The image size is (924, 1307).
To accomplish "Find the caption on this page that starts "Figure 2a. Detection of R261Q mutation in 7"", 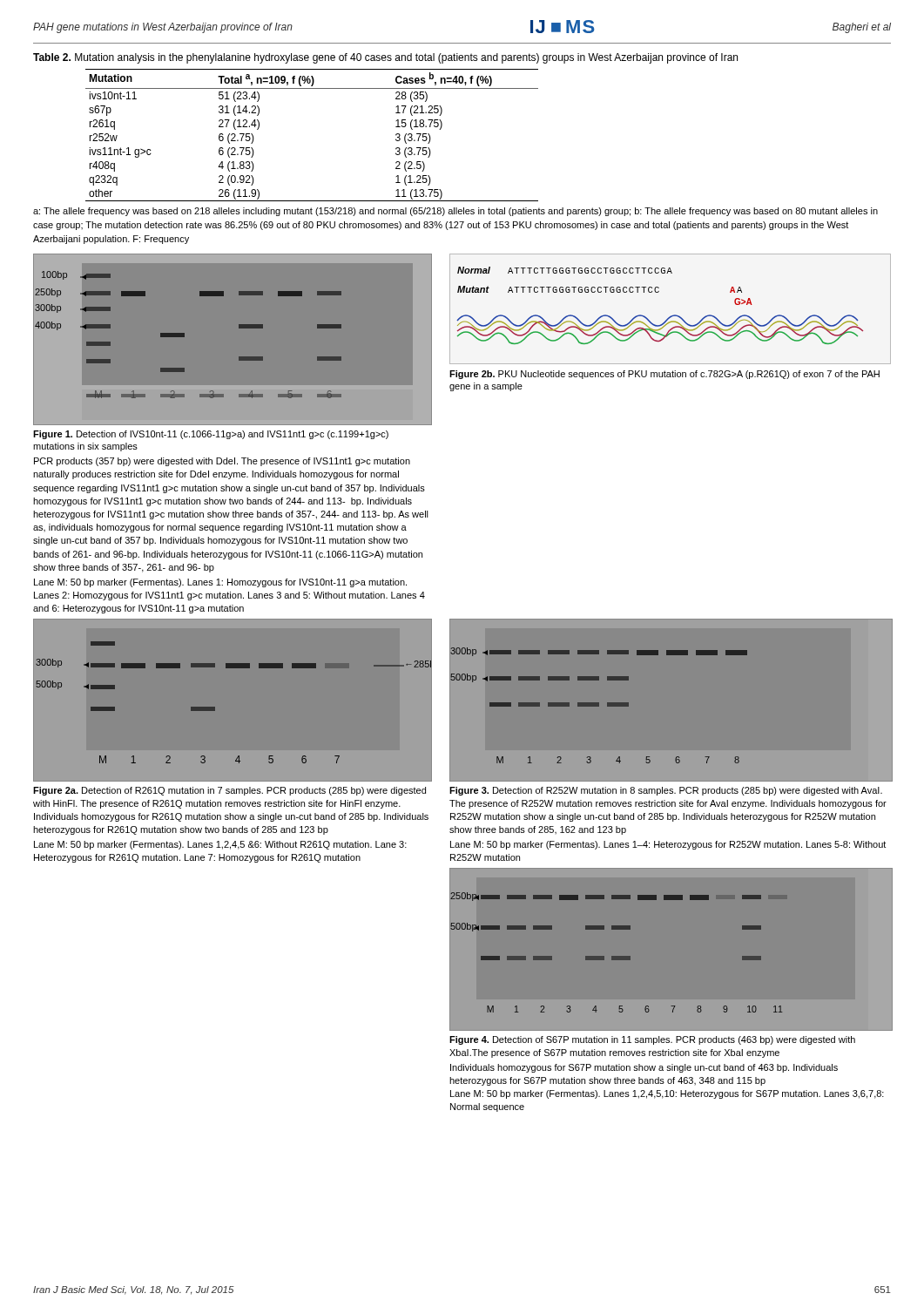I will tap(231, 810).
